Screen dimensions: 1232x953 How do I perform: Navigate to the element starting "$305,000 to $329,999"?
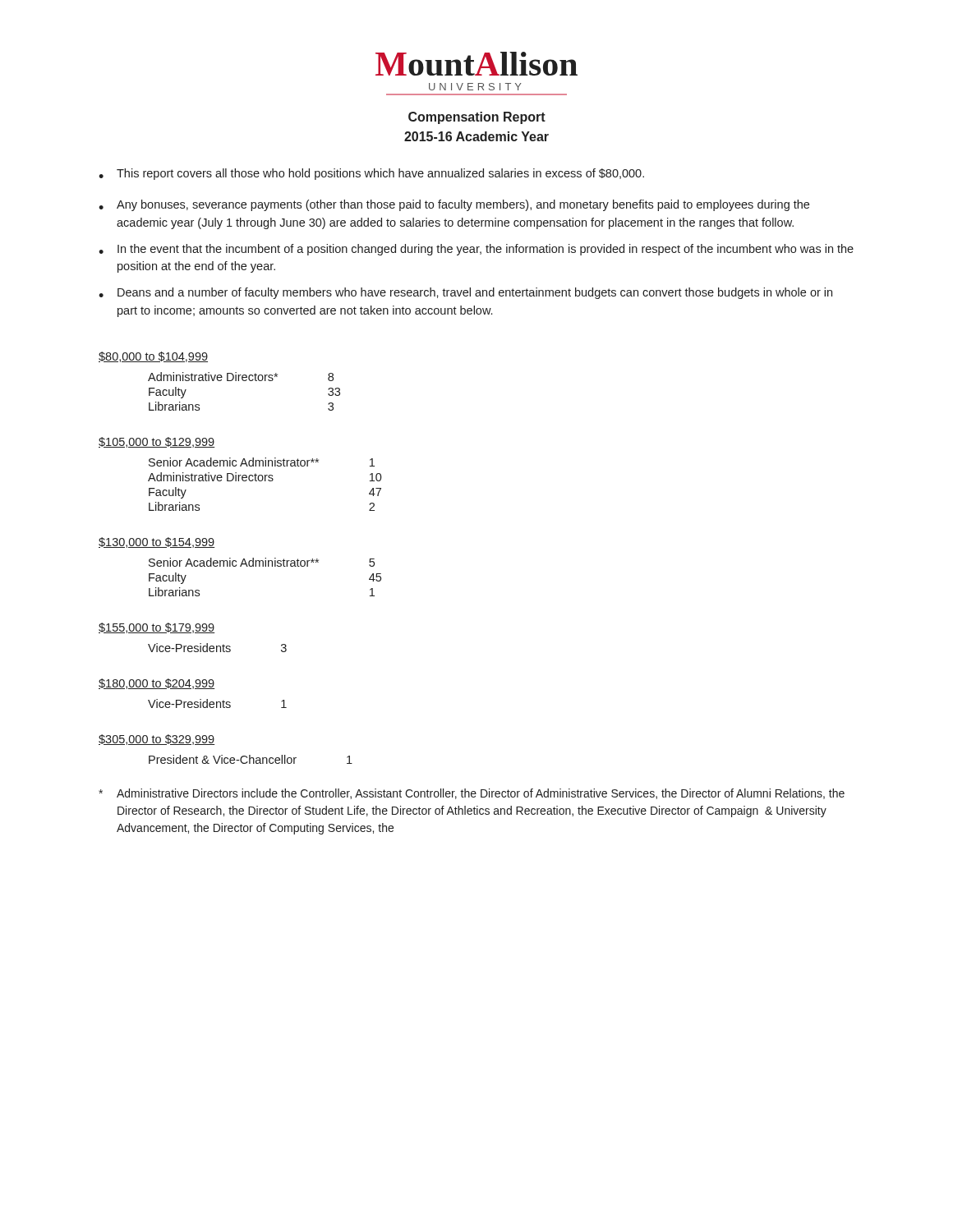click(157, 739)
